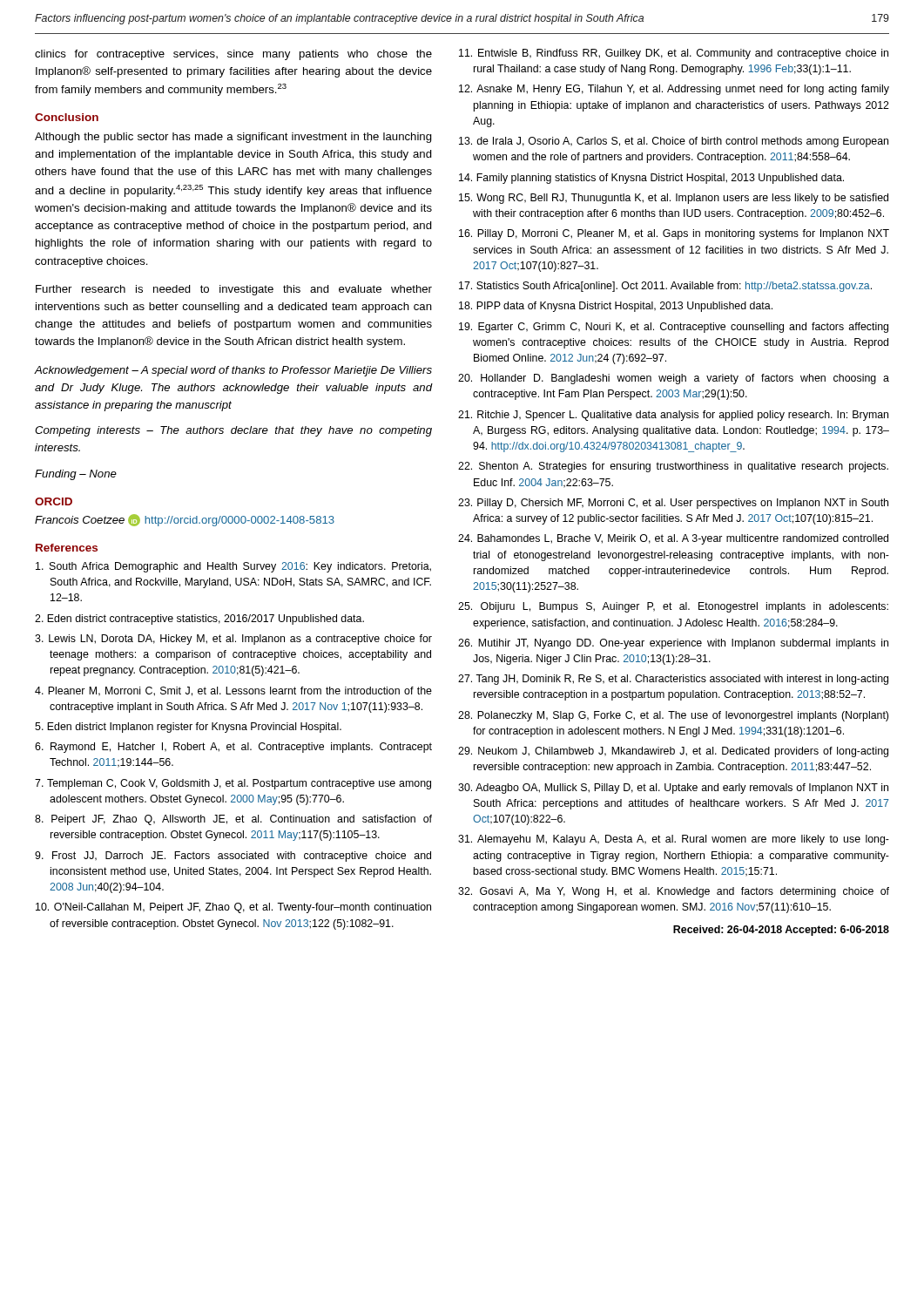Click on the element starting "22. Shenton A. Strategies for"
The height and width of the screenshot is (1307, 924).
tap(674, 475)
